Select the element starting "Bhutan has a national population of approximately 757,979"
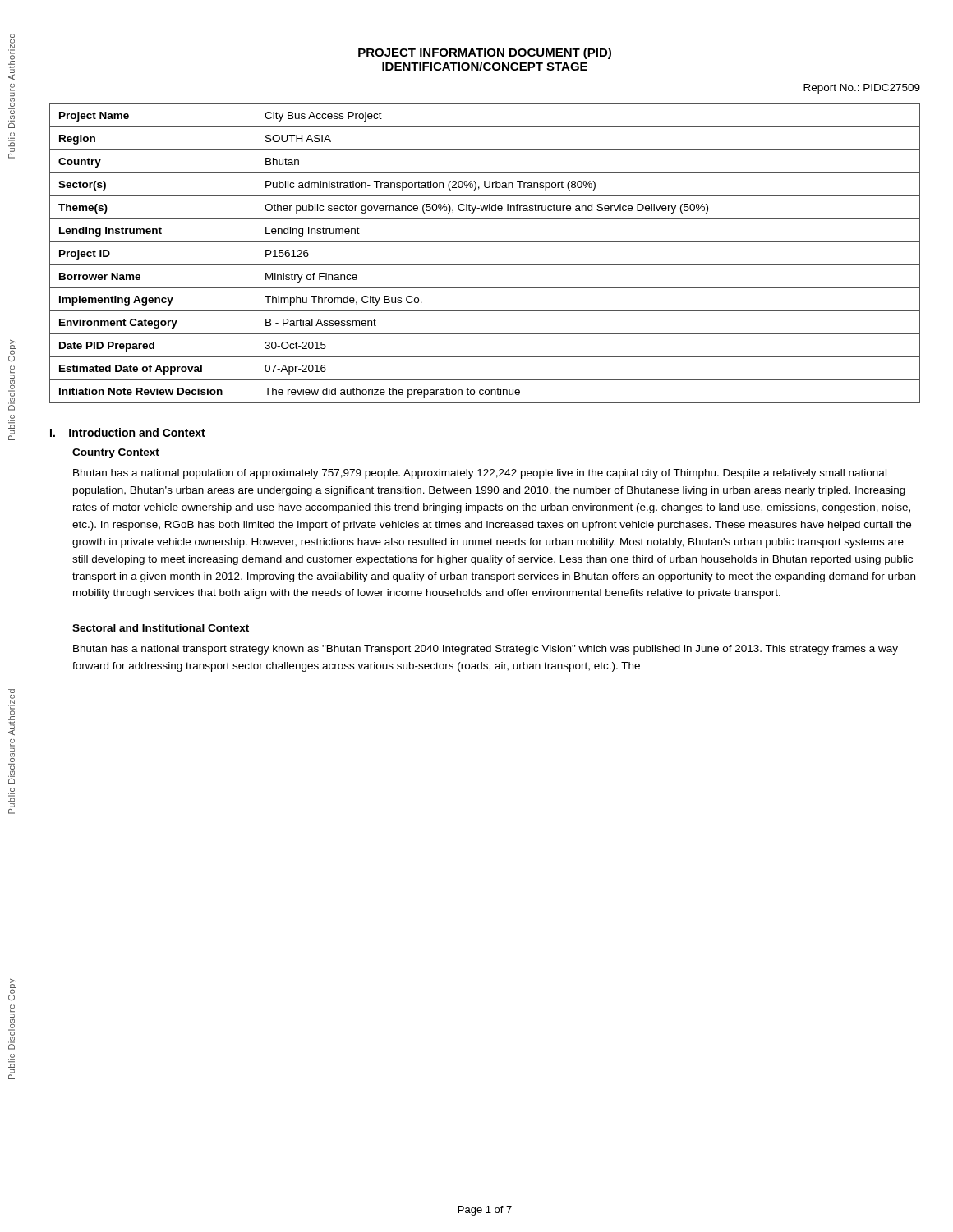953x1232 pixels. click(494, 533)
